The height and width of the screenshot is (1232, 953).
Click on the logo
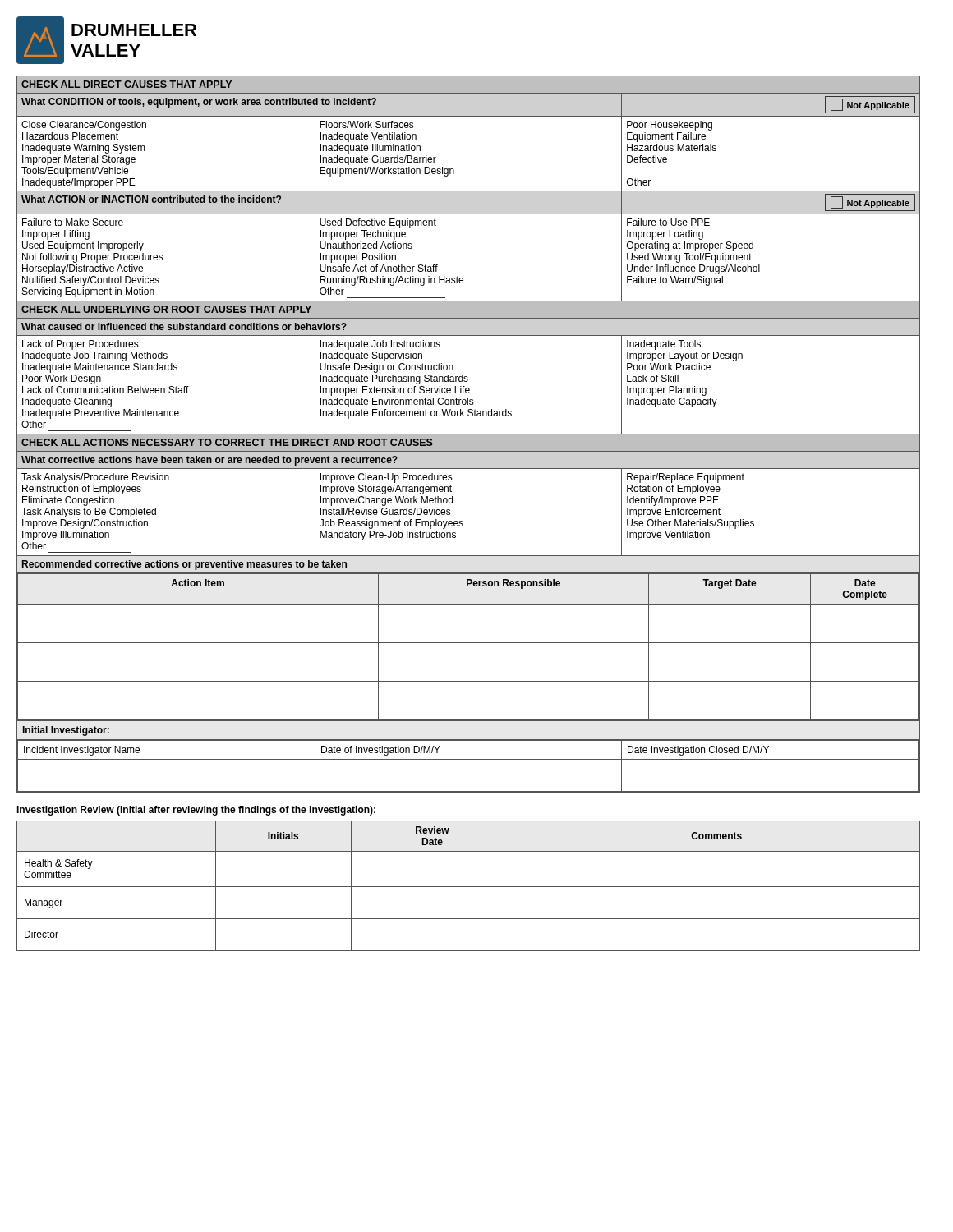point(468,40)
